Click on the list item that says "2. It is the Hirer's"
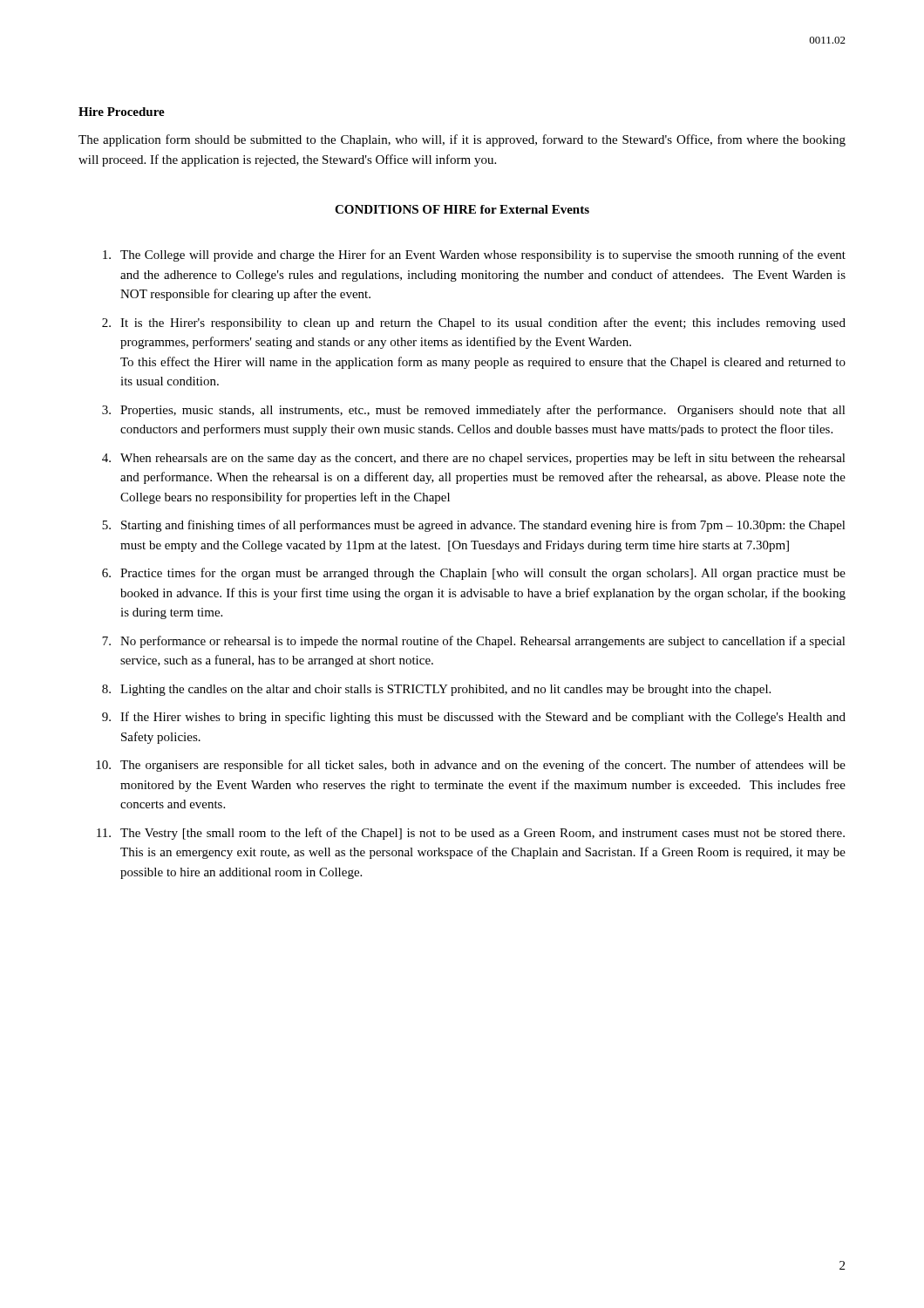 coord(462,352)
